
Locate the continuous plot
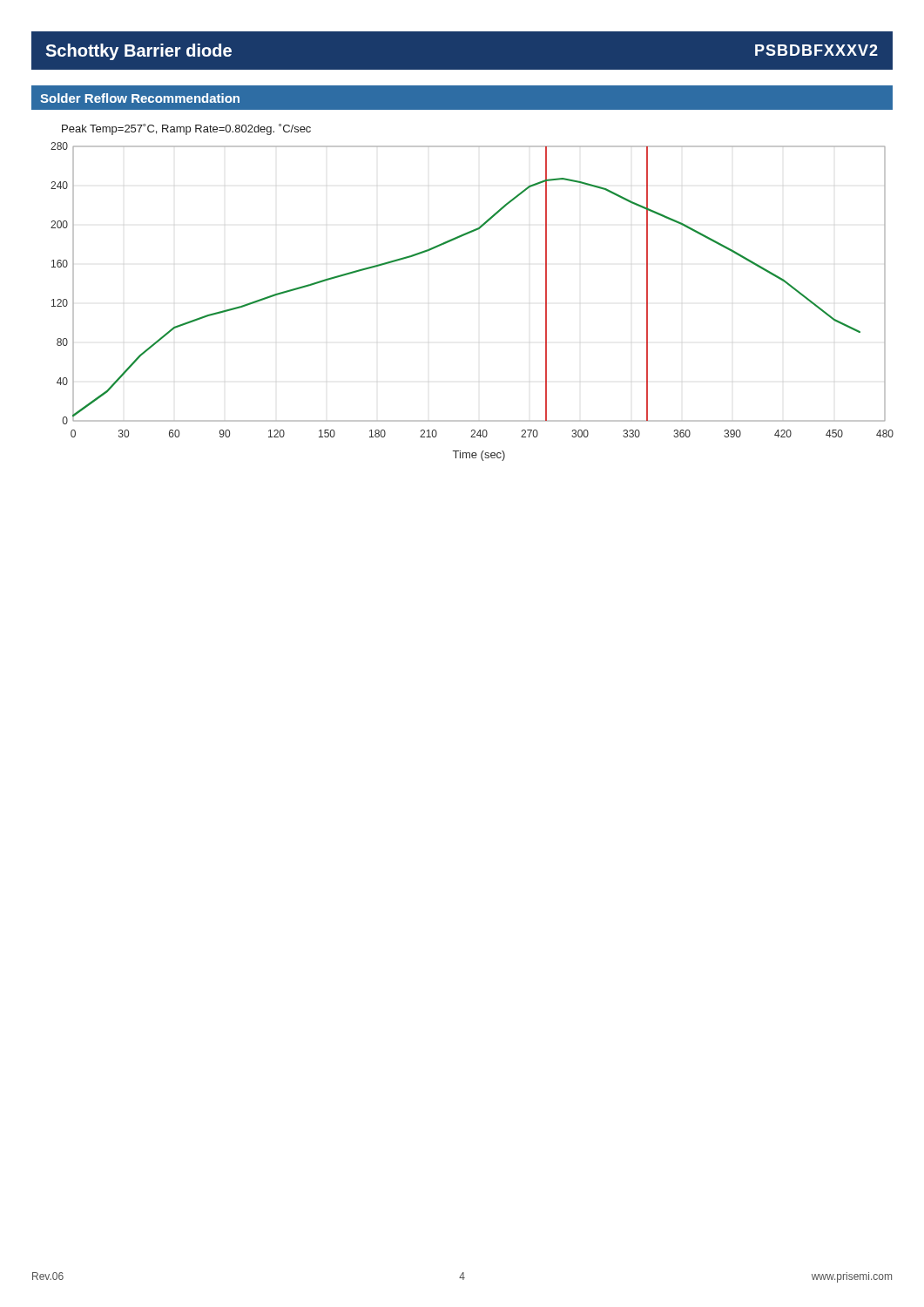click(x=462, y=303)
